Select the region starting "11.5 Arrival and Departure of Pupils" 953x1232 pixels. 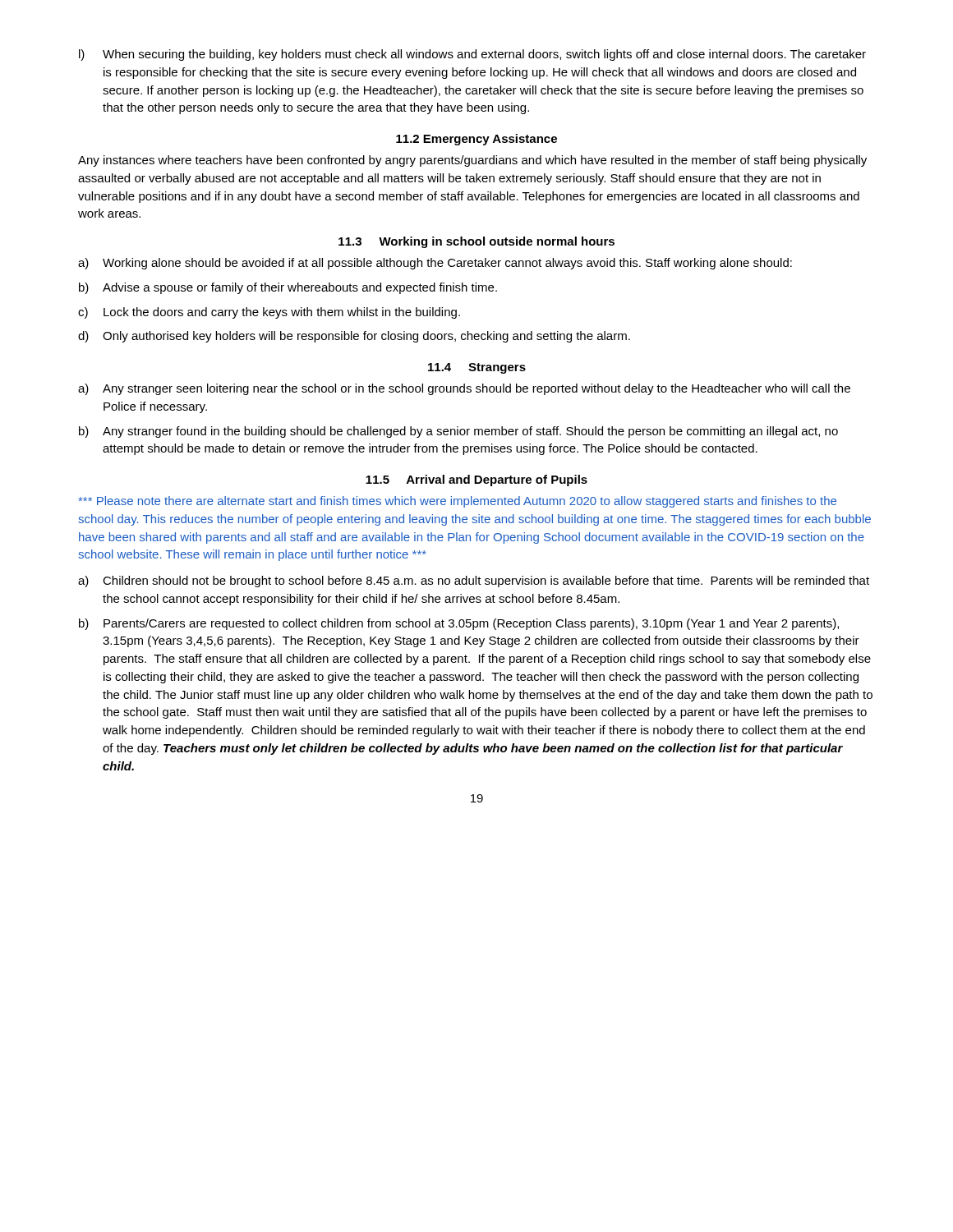[x=476, y=479]
